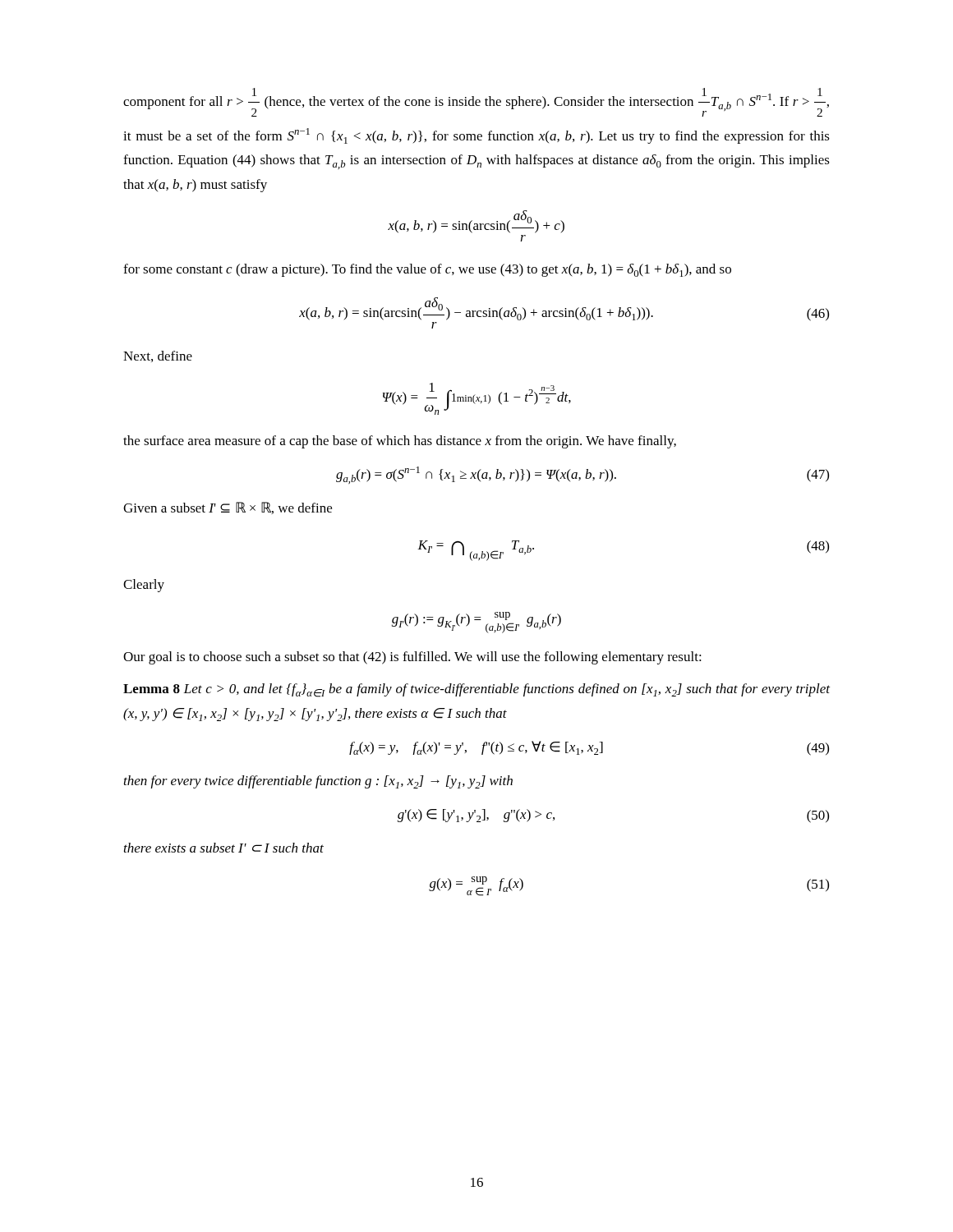Find the region starting "KI' = ∩(a,b)∈I' Ta,b. (48)"
Screen dimensions: 1232x953
pos(472,552)
